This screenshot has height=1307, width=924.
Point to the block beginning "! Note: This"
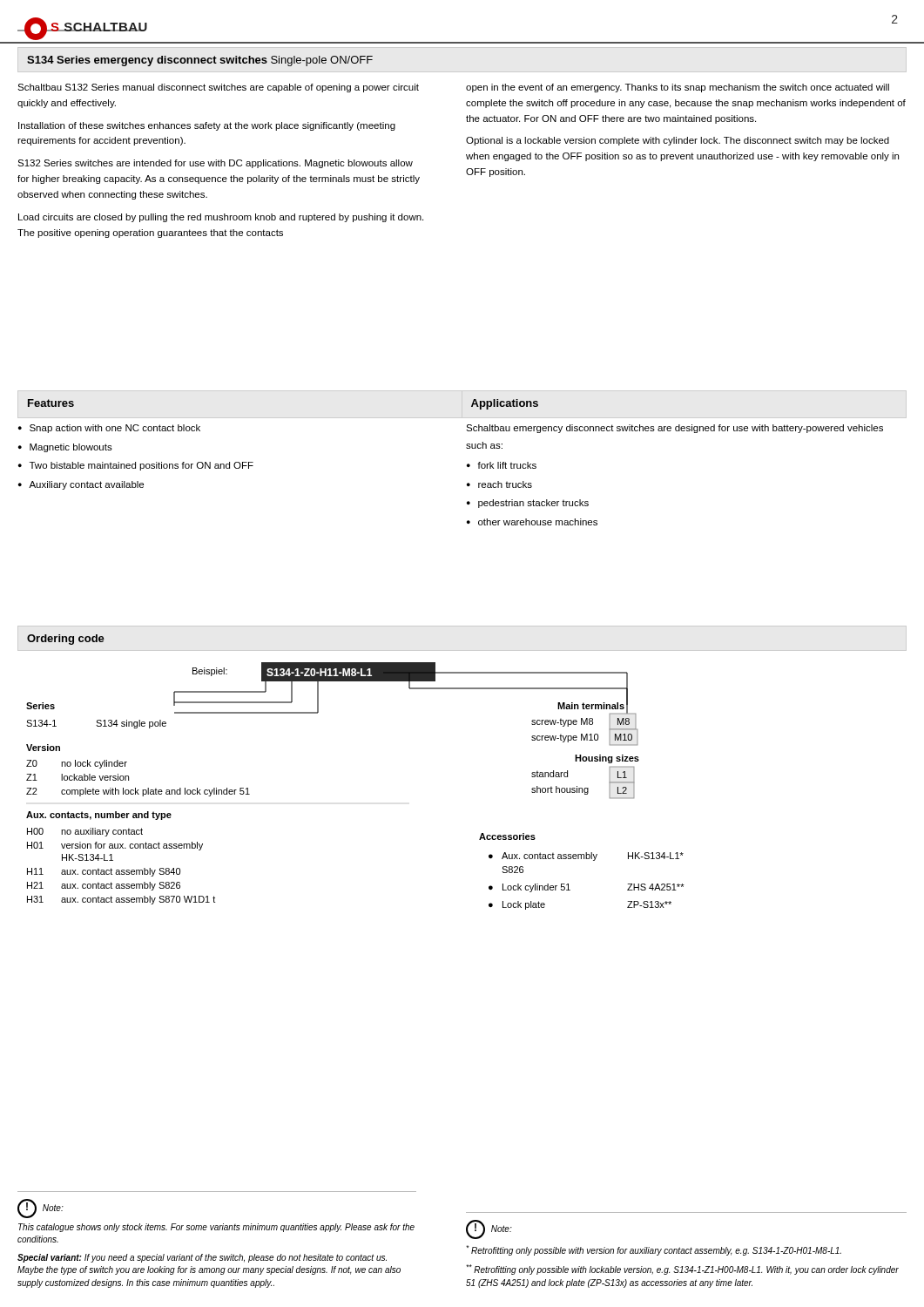point(217,1244)
